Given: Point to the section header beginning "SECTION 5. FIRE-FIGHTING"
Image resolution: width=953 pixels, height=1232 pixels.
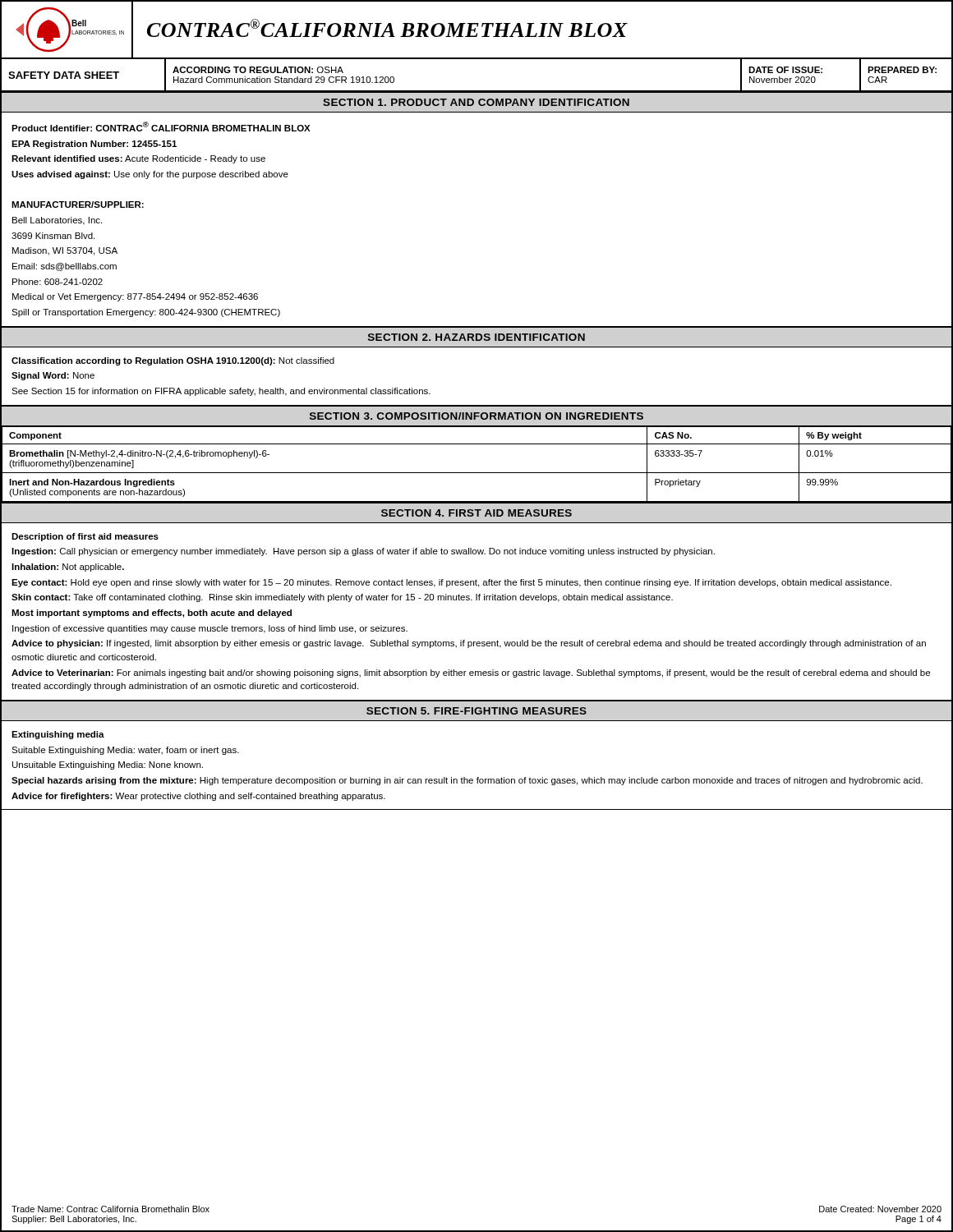Looking at the screenshot, I should click(476, 711).
